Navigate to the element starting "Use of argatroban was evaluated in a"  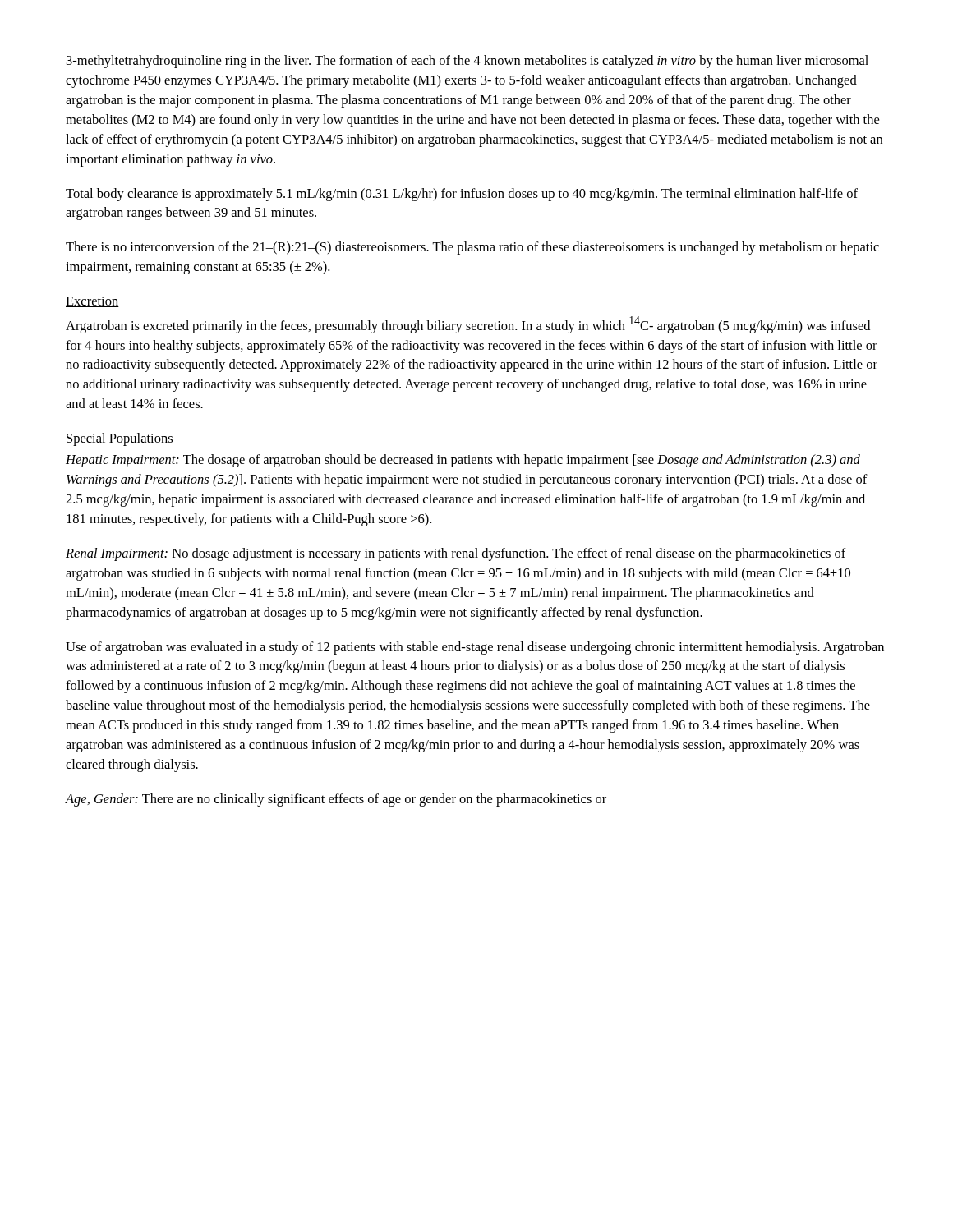pos(475,705)
